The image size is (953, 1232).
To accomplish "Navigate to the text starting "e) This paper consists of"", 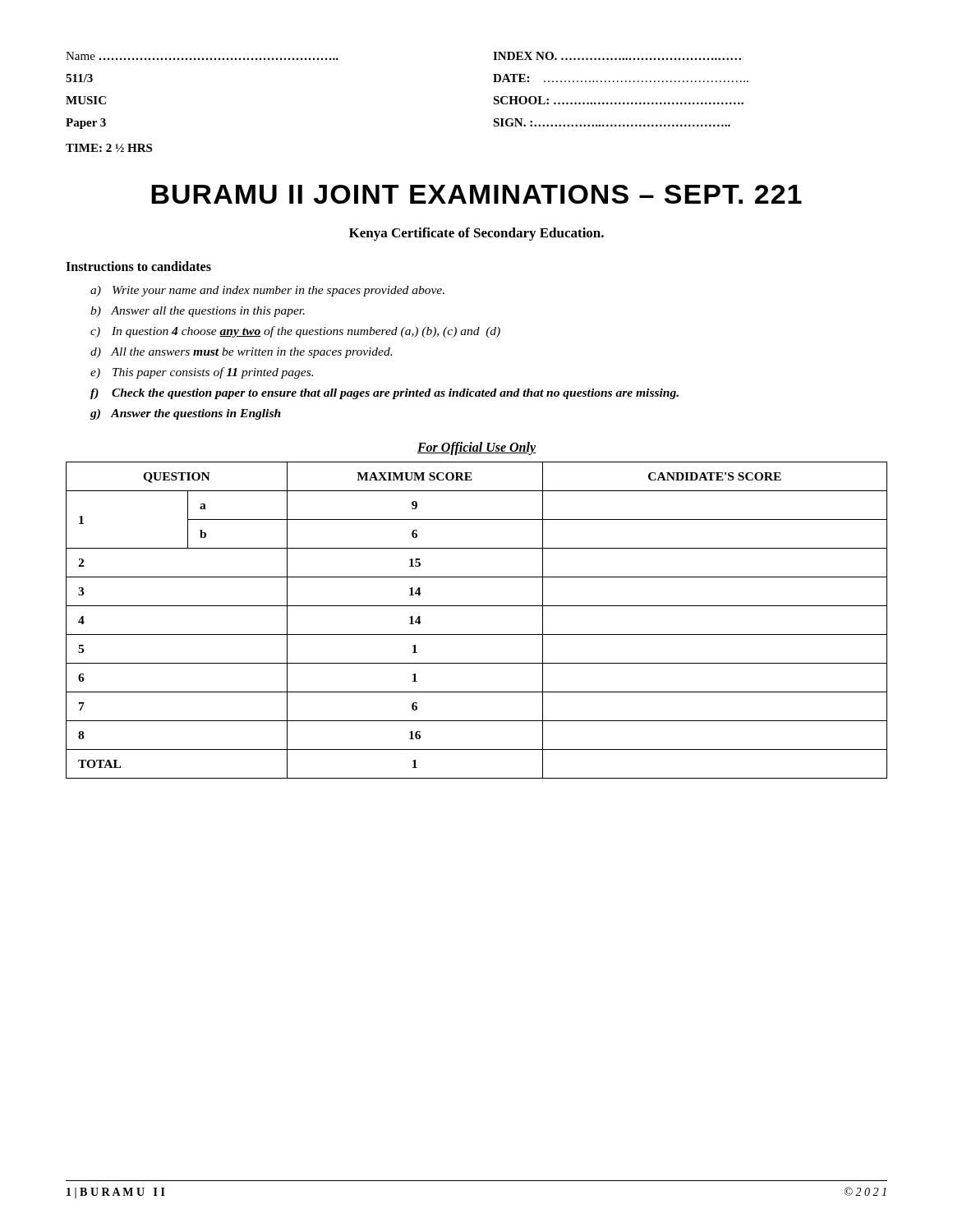I will [202, 372].
